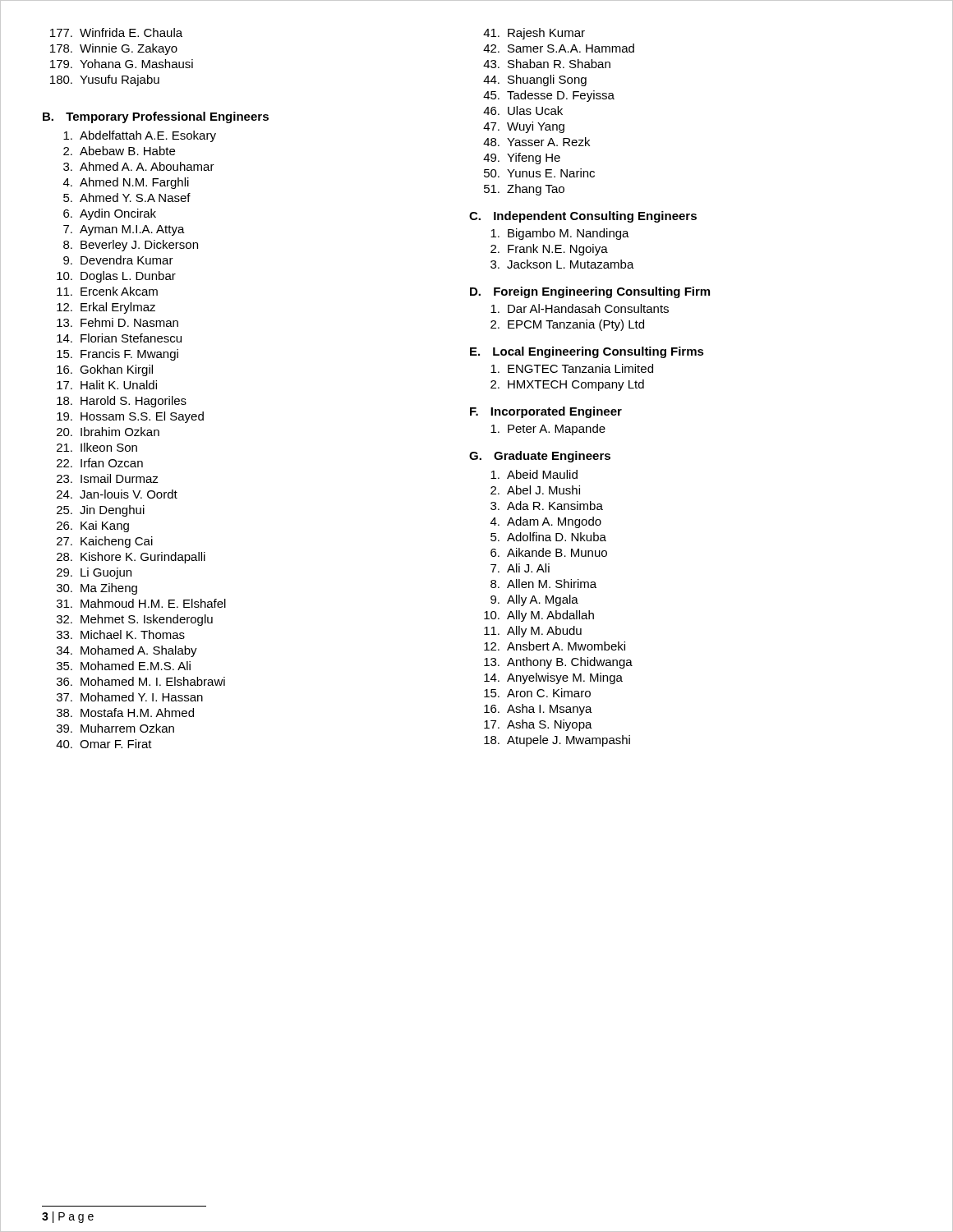
Task: Find the region starting "13.Anthony B. Chidwanga"
Action: tap(551, 662)
